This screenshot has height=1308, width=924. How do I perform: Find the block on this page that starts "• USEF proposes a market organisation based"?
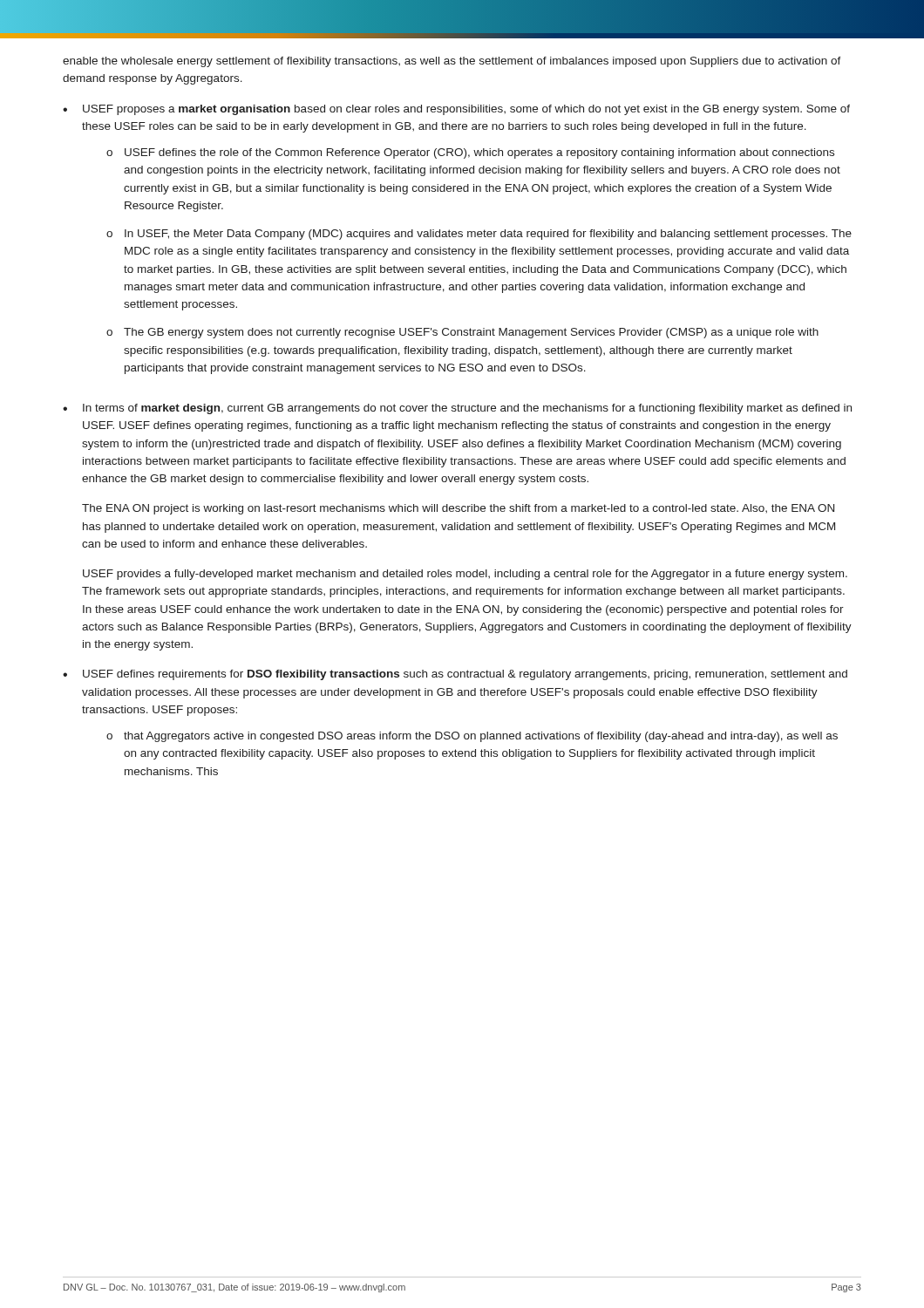click(x=458, y=243)
